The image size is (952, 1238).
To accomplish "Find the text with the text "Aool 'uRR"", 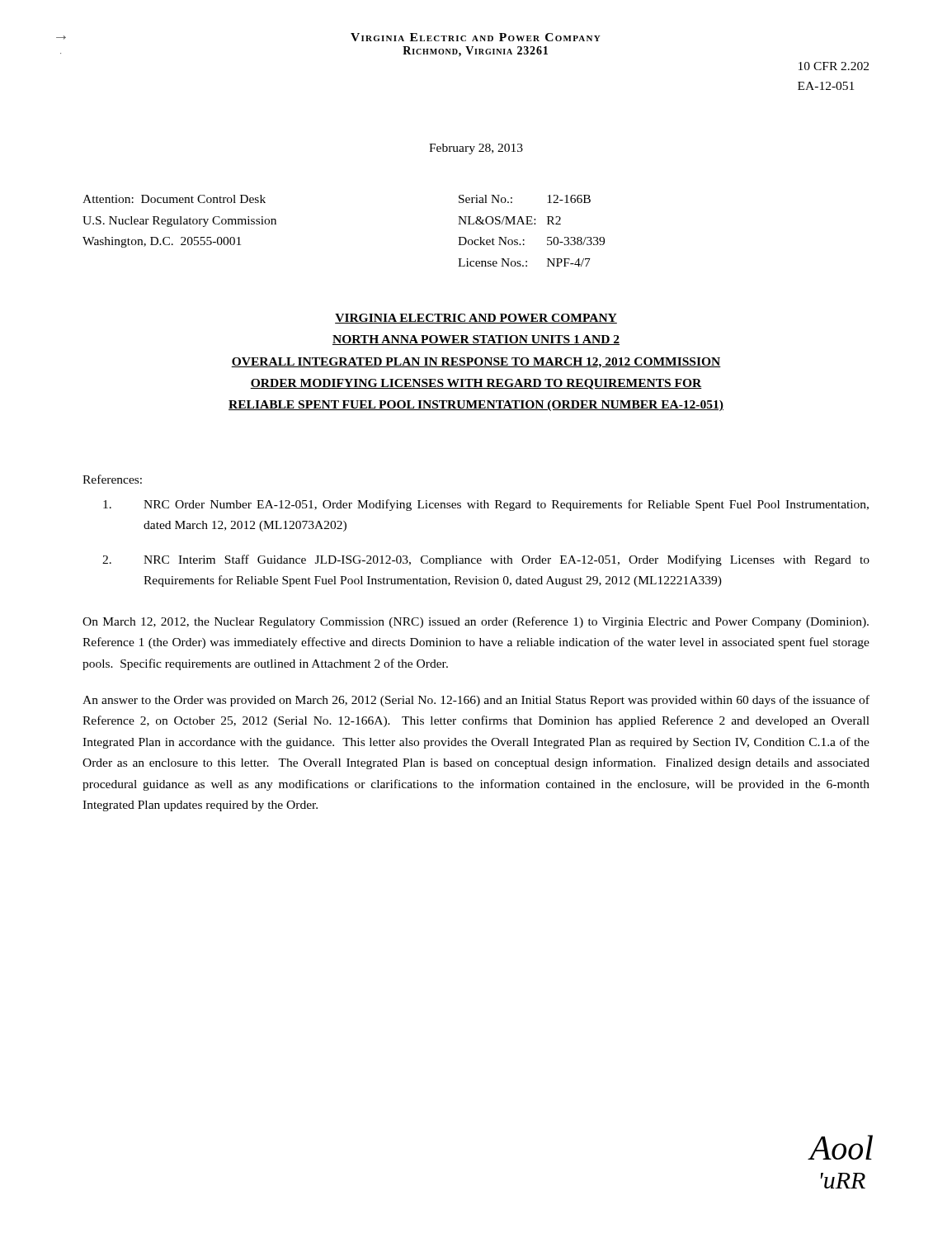I will 842,1161.
